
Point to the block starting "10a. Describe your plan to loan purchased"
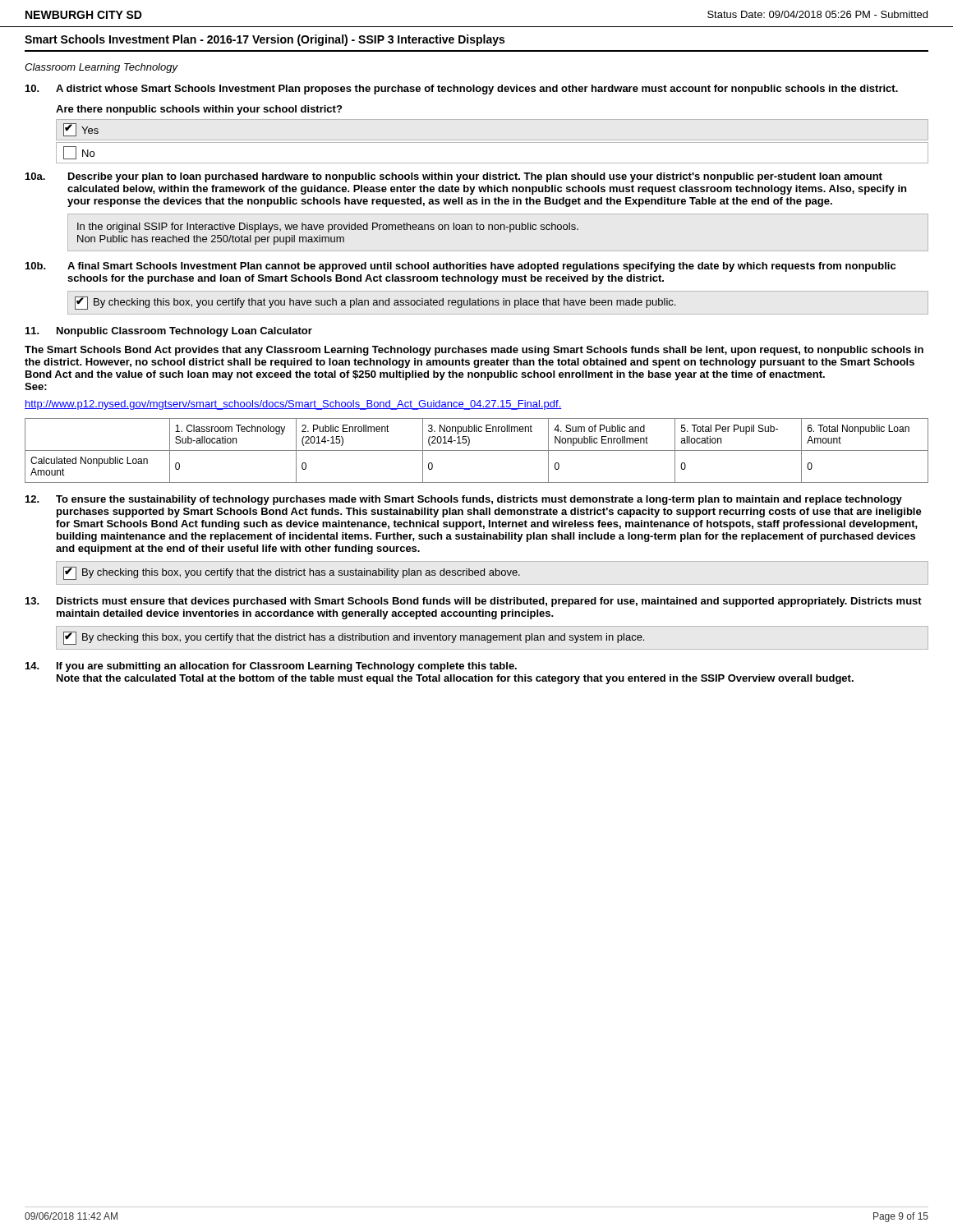(476, 188)
